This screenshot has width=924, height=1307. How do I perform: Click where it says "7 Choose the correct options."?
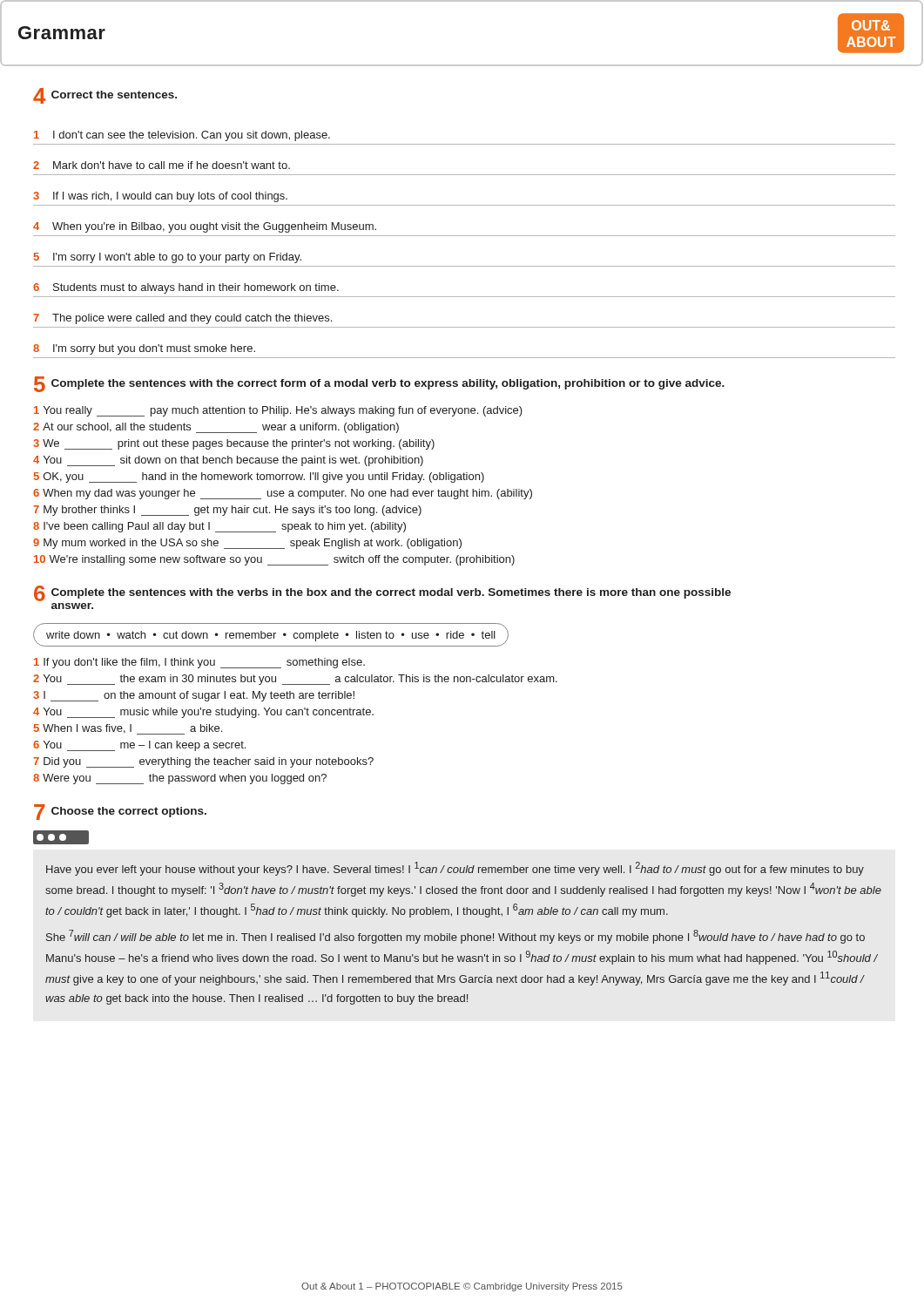coord(120,812)
